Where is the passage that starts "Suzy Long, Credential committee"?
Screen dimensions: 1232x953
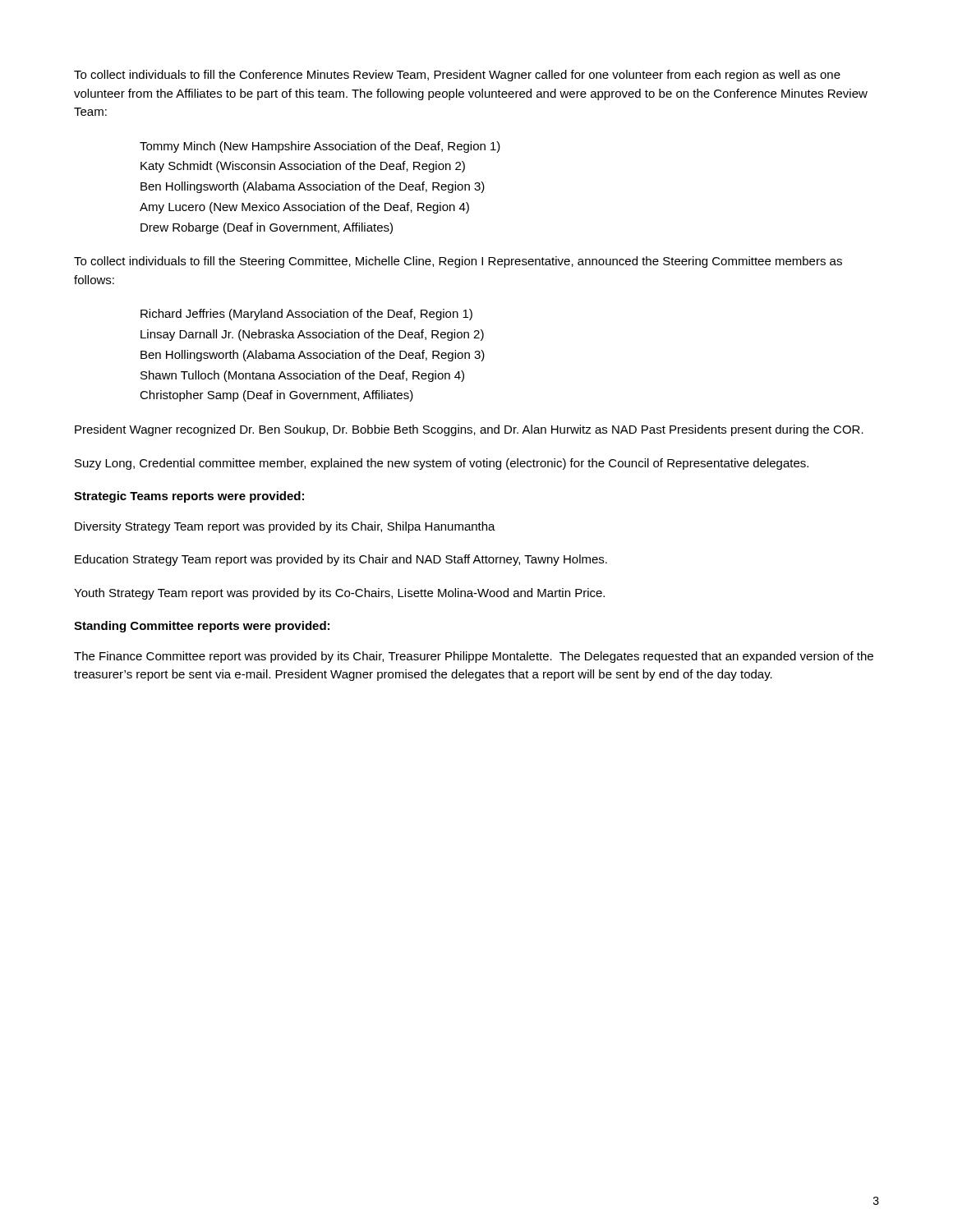[442, 462]
